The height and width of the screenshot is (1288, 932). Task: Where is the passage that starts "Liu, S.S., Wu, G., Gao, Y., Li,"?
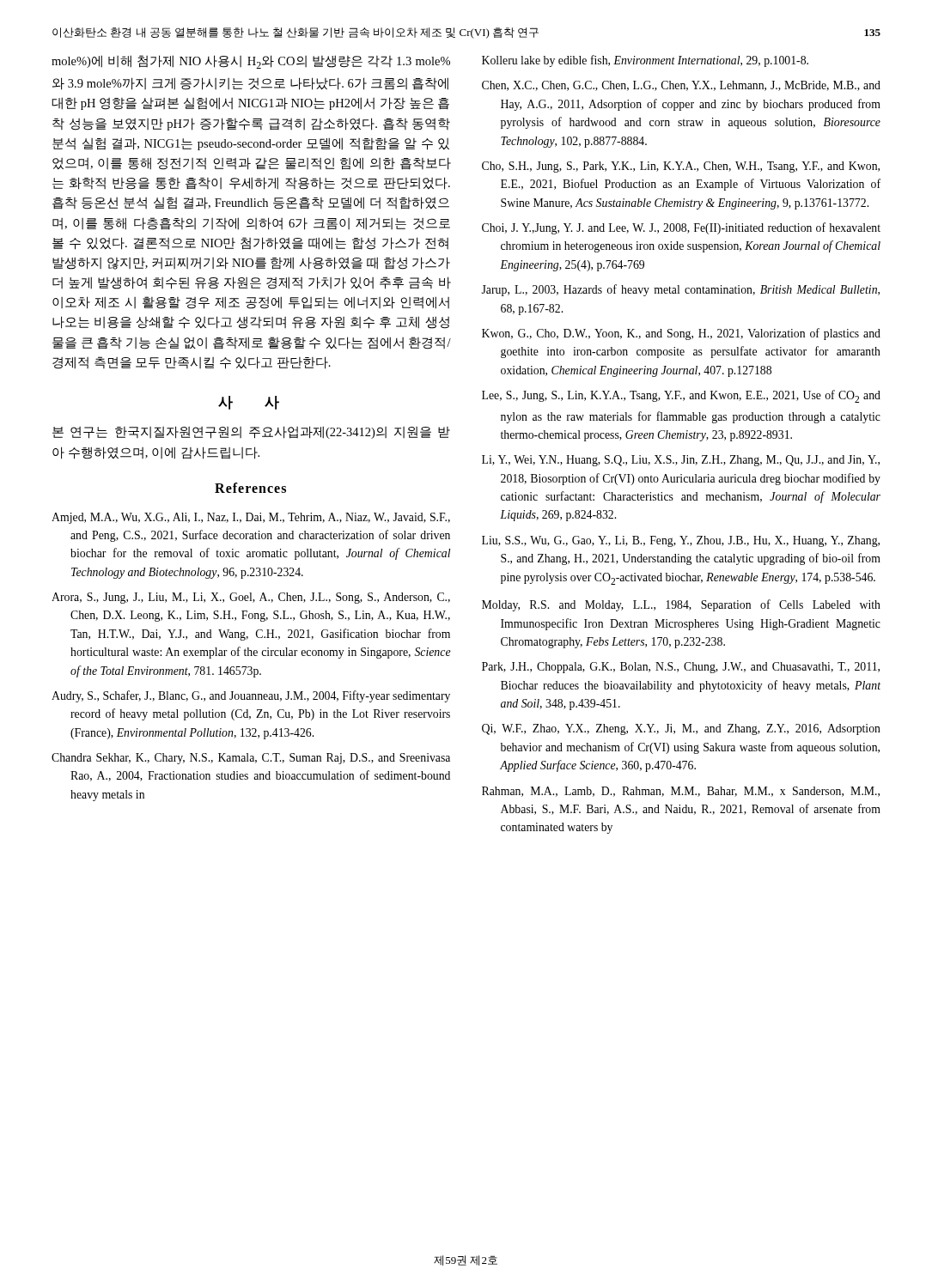681,560
